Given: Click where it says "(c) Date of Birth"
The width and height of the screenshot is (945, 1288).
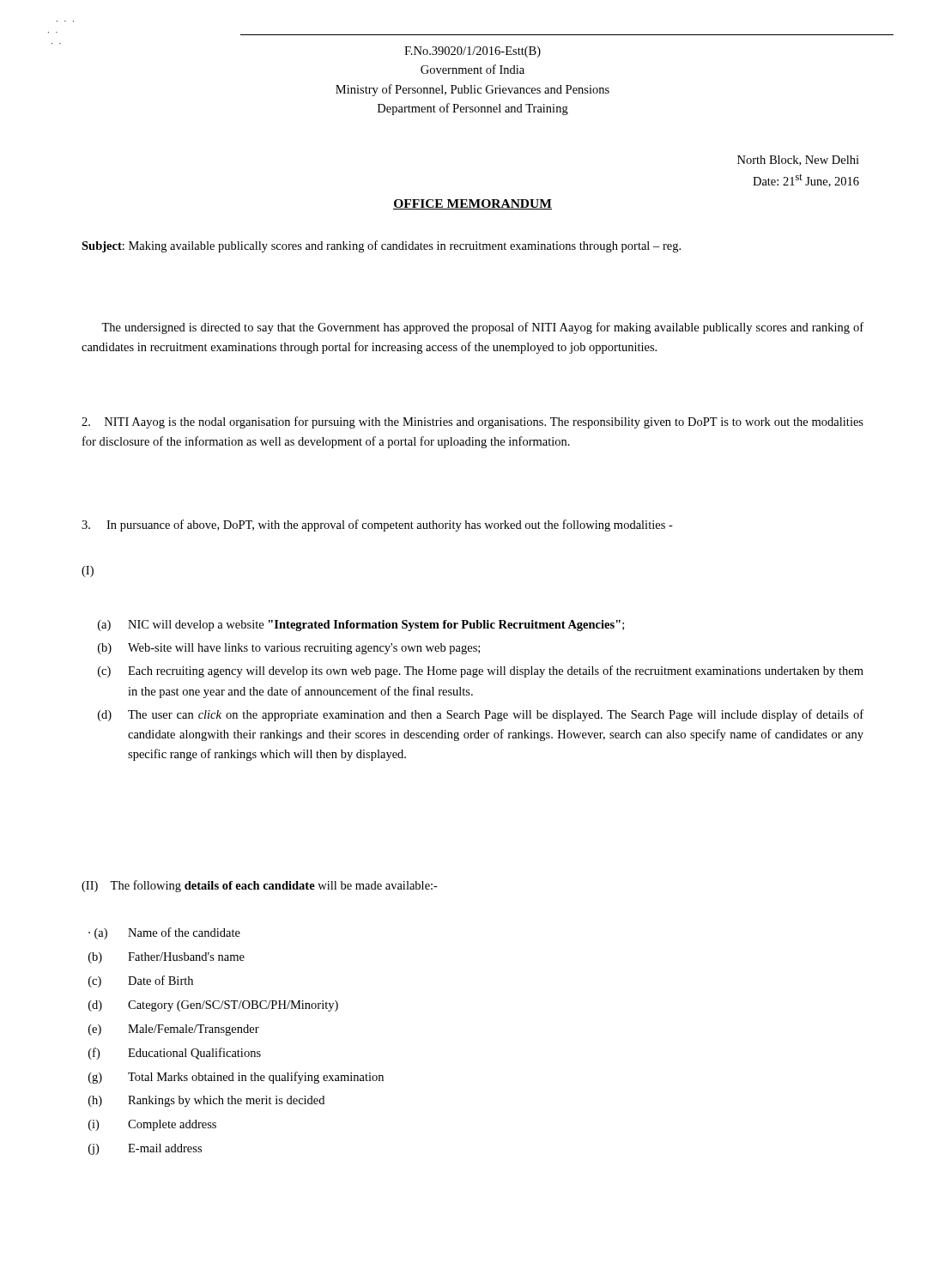Looking at the screenshot, I should pos(138,981).
